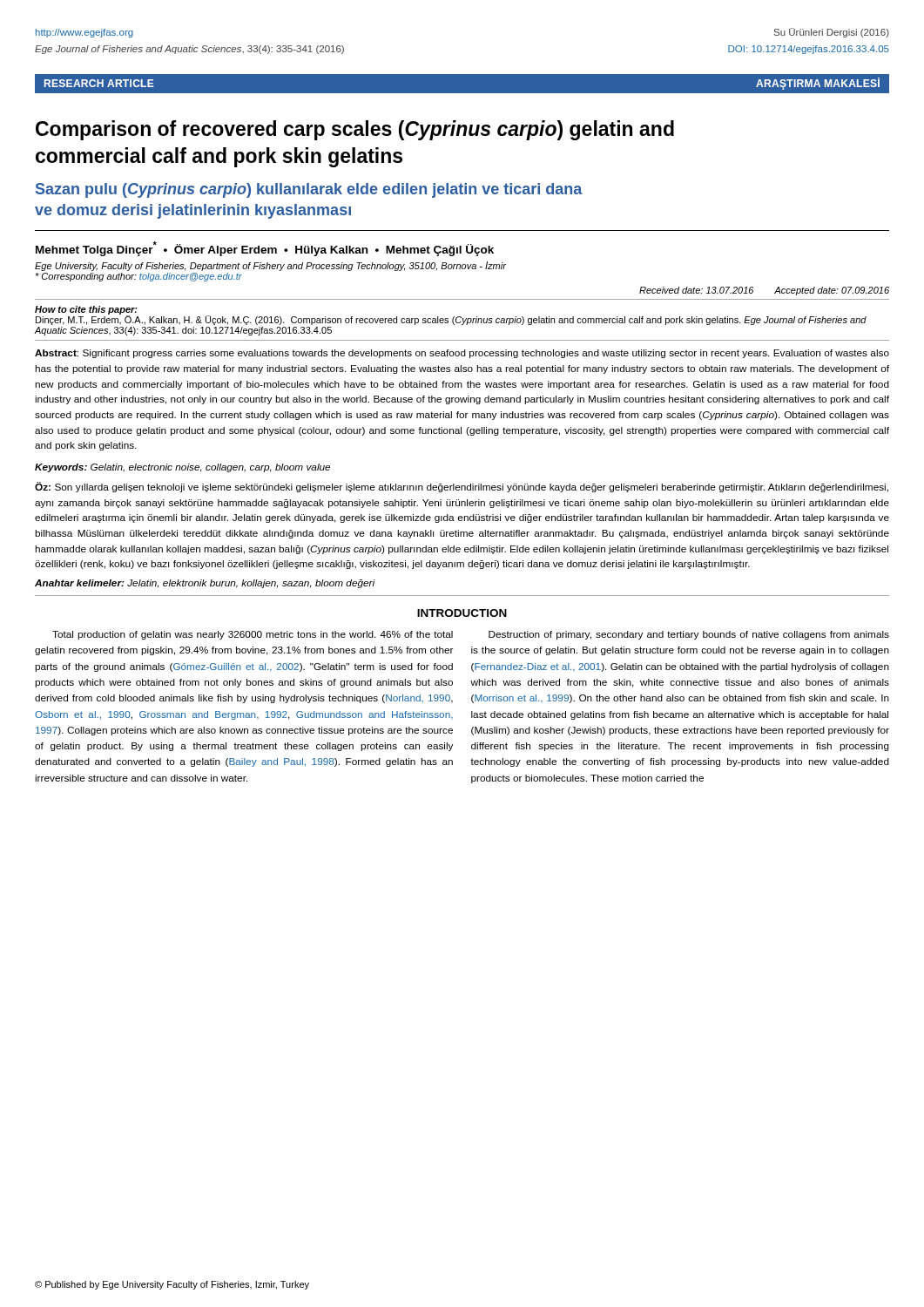Screen dimensions: 1307x924
Task: Locate the text block that says "How to cite this paper: Dinçer,"
Action: tap(450, 320)
